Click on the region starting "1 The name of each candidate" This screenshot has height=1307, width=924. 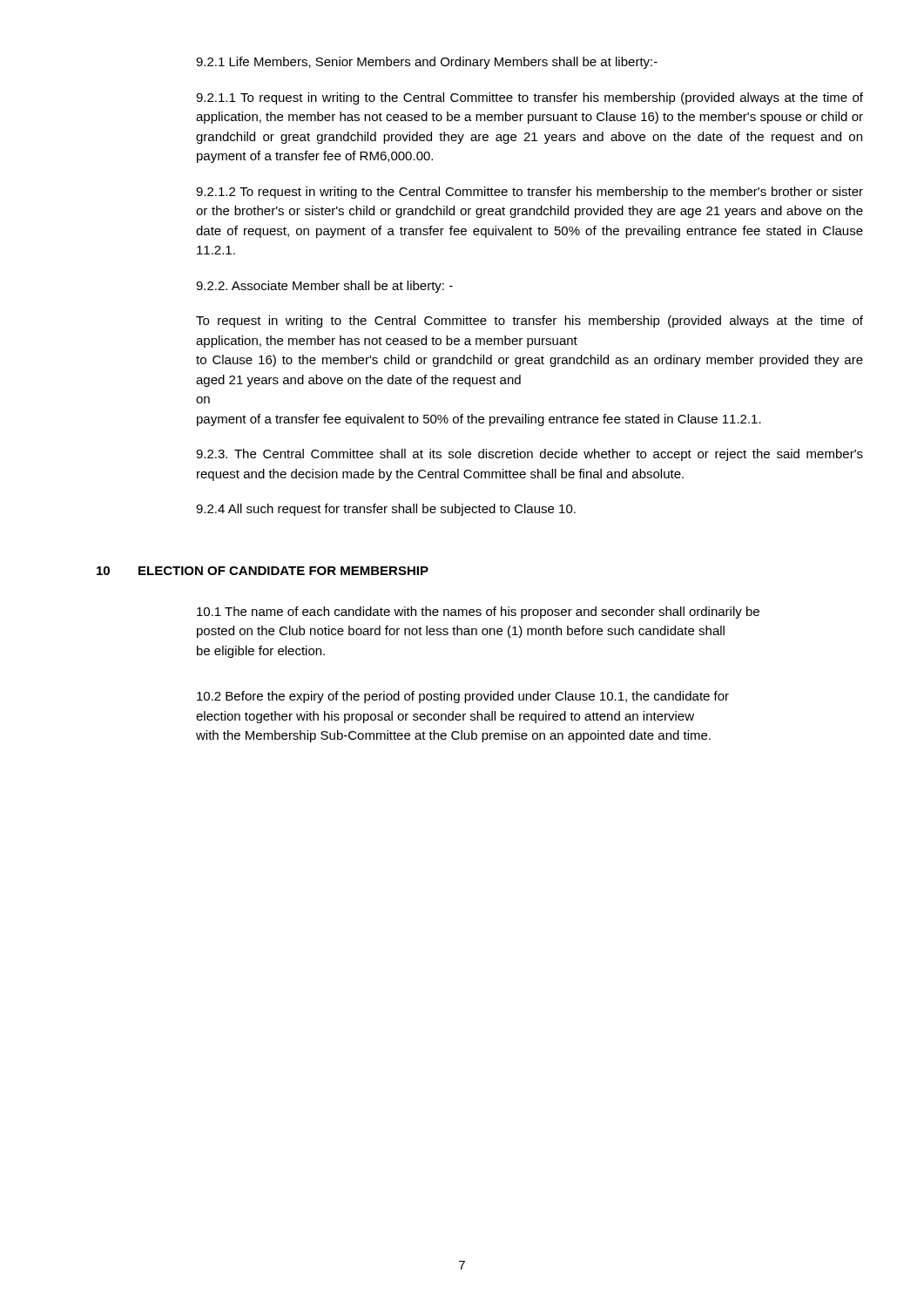coord(478,630)
